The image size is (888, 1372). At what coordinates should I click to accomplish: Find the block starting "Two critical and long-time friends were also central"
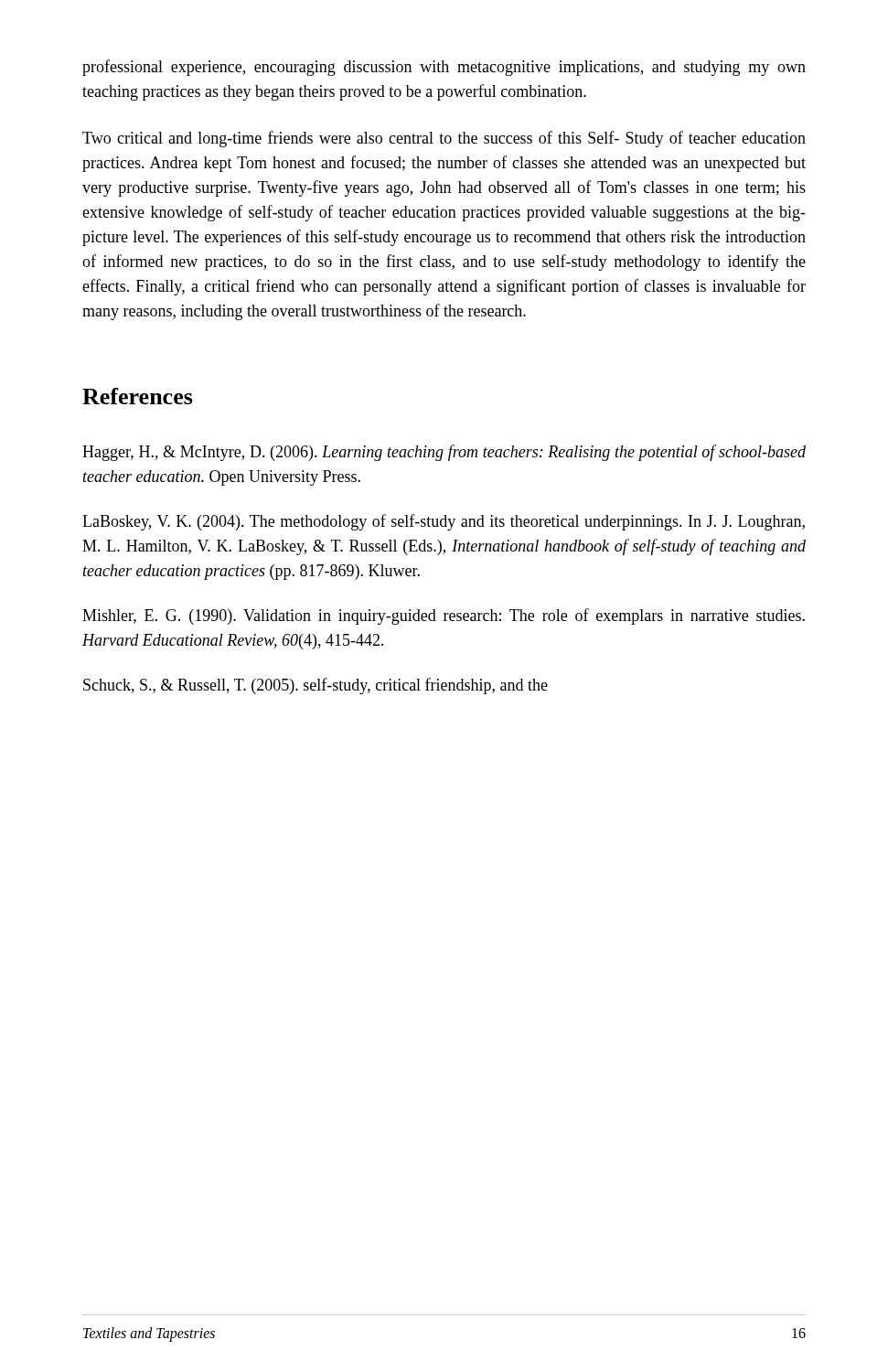tap(444, 225)
